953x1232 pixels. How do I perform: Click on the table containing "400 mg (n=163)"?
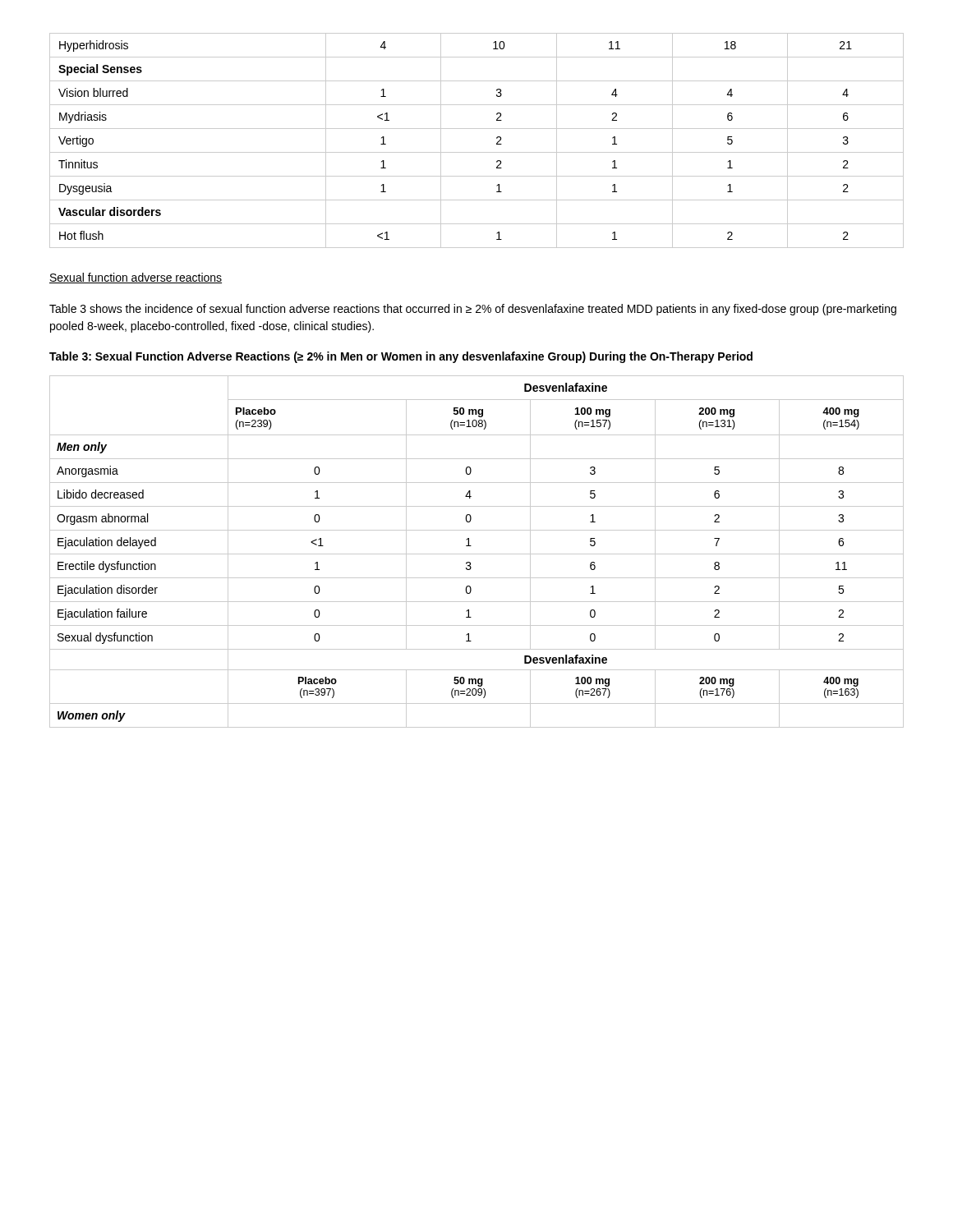[476, 552]
